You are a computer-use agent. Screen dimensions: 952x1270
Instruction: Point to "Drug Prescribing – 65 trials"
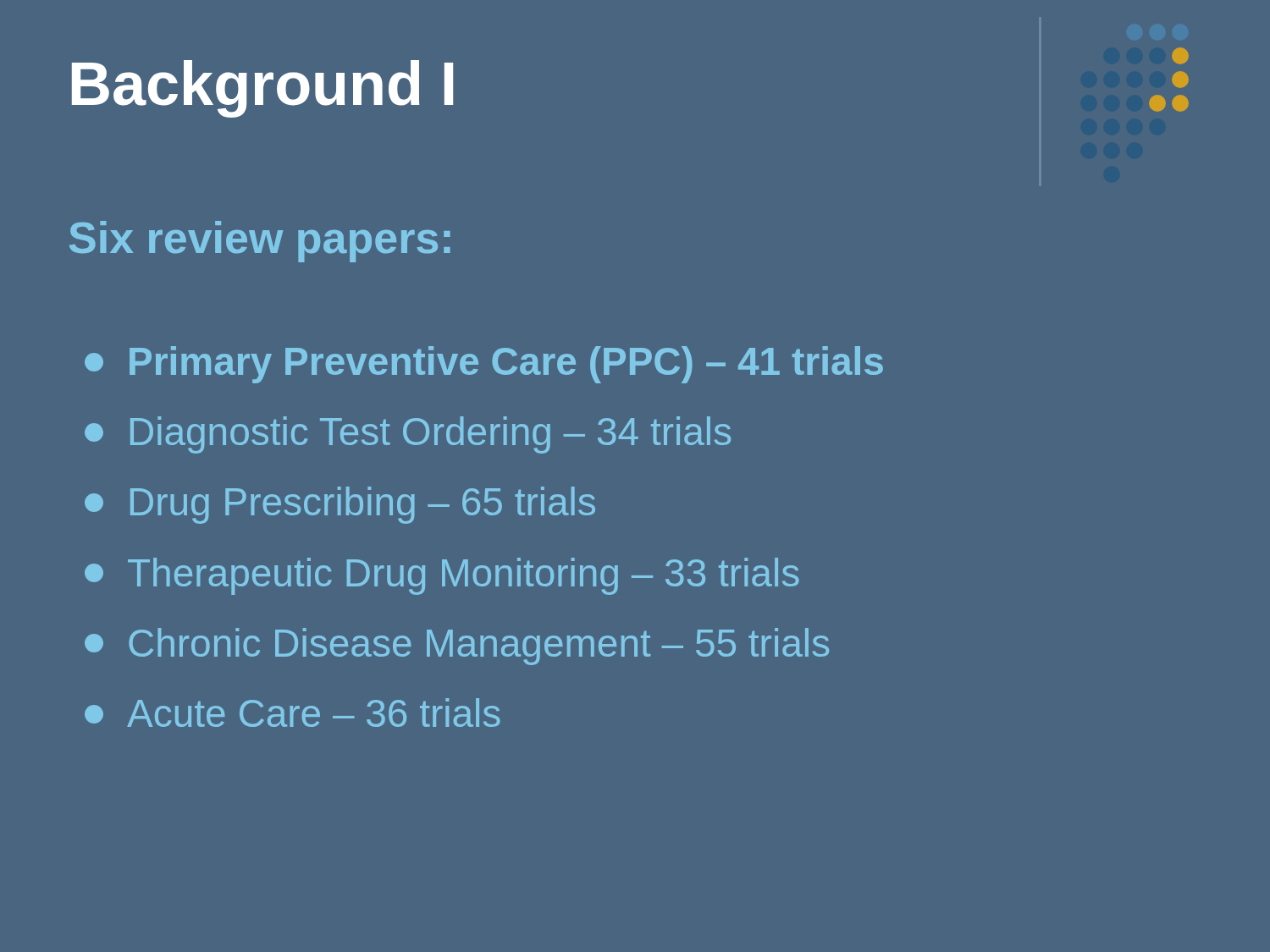(x=341, y=503)
